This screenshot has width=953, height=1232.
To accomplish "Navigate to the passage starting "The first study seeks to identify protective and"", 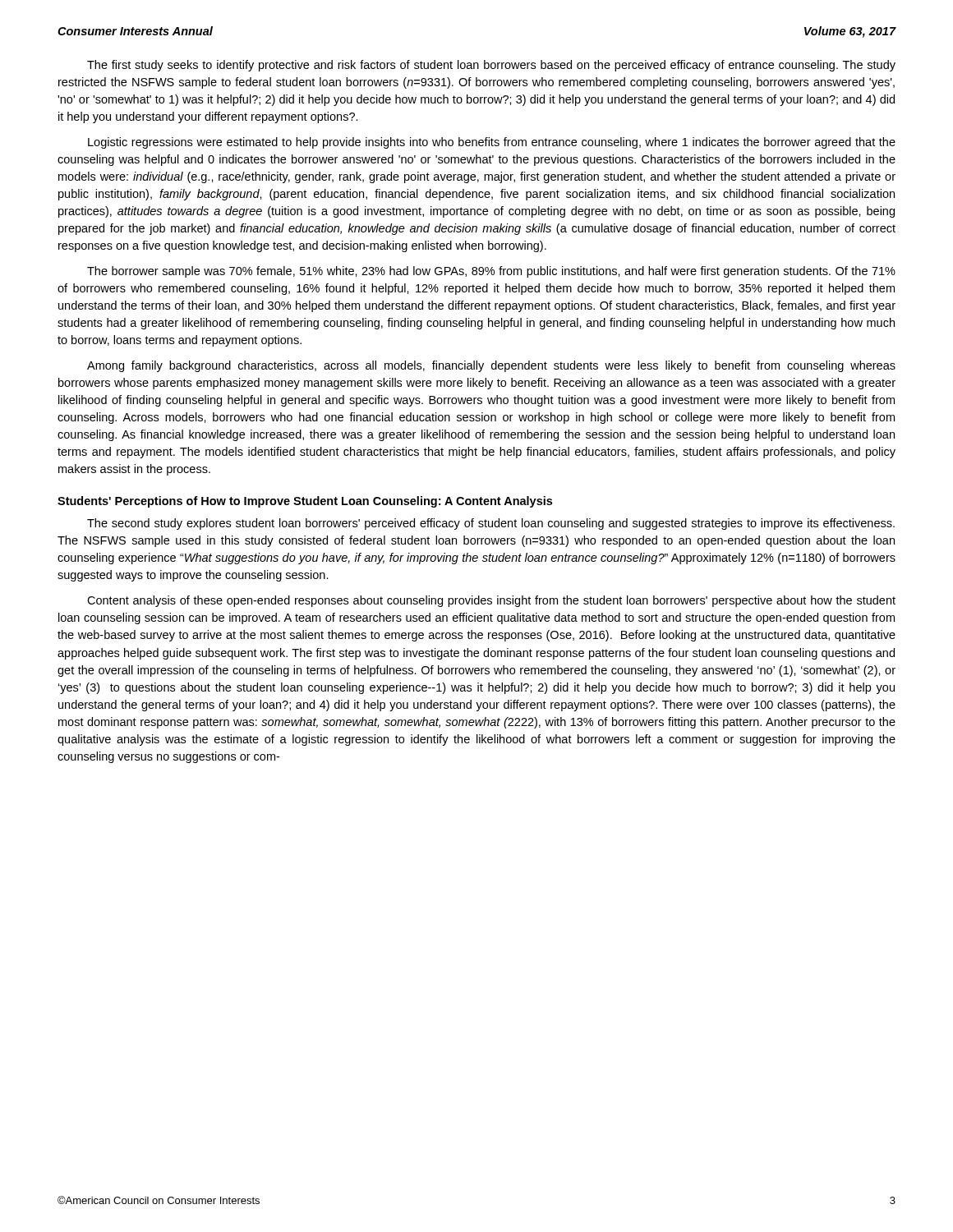I will click(476, 267).
